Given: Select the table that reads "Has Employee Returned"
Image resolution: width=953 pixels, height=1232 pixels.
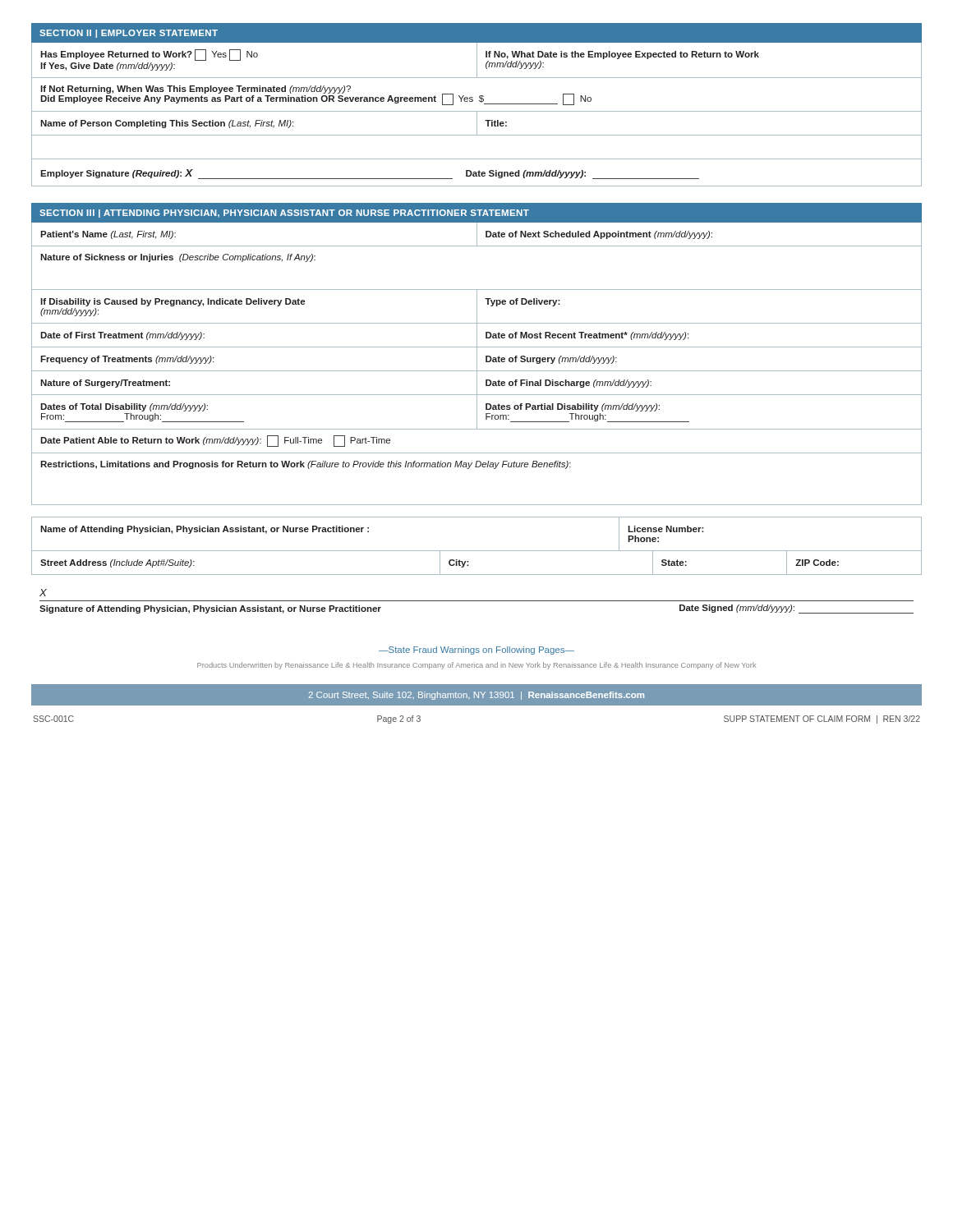Looking at the screenshot, I should (476, 115).
